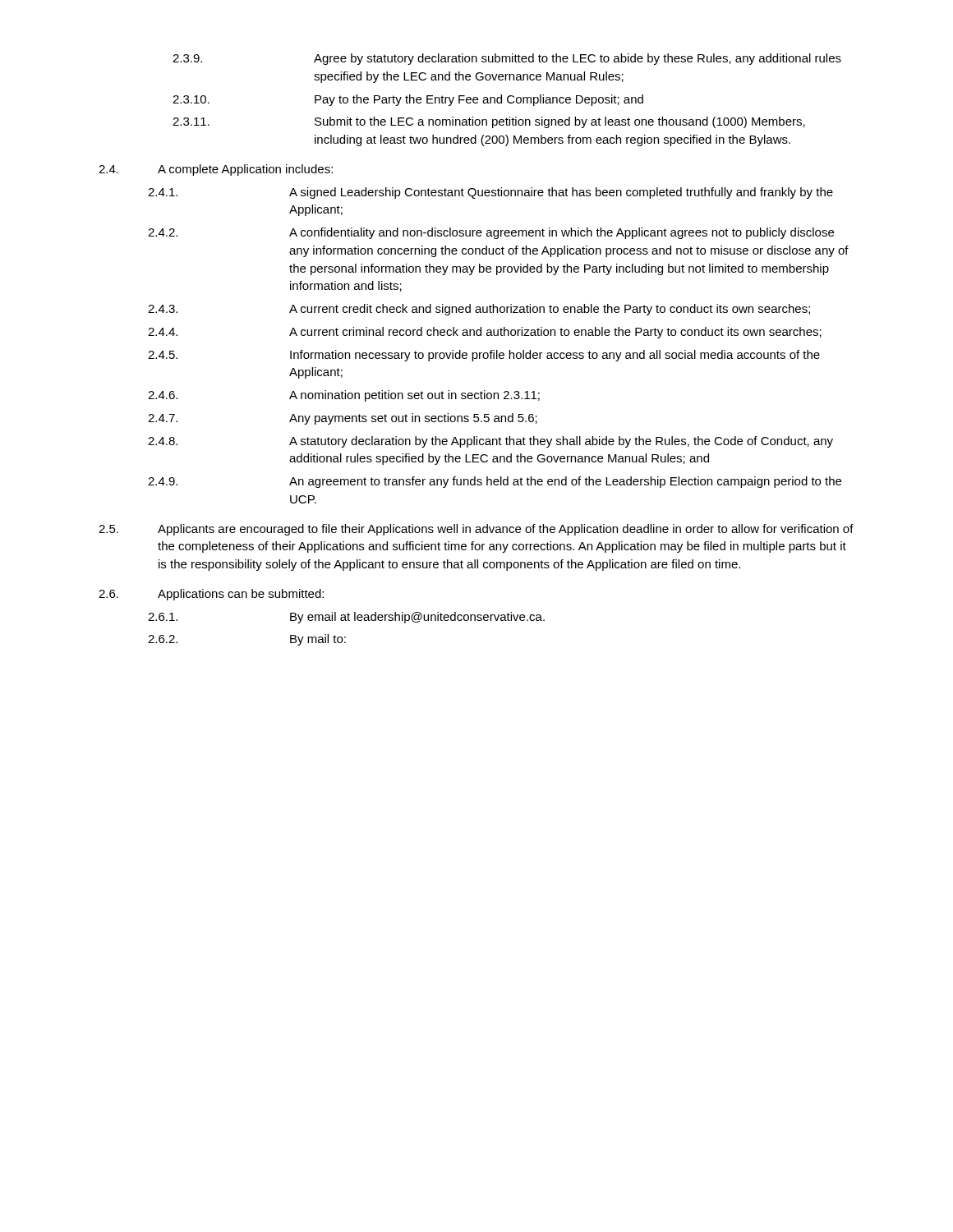Screen dimensions: 1232x953
Task: Select the list item with the text "2.4.7. Any payments set out in sections 5.5"
Action: (476, 418)
